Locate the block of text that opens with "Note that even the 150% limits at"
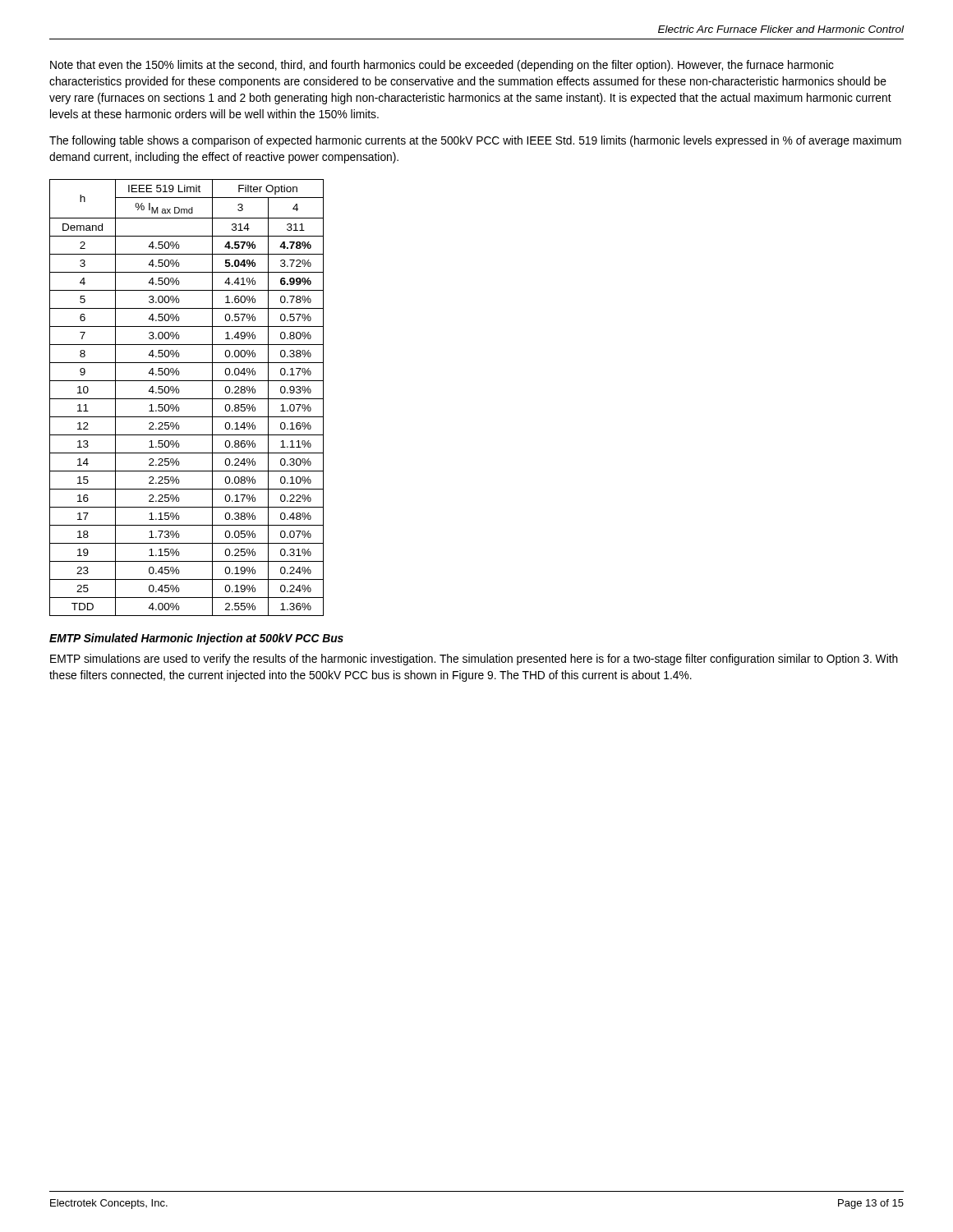953x1232 pixels. [470, 90]
